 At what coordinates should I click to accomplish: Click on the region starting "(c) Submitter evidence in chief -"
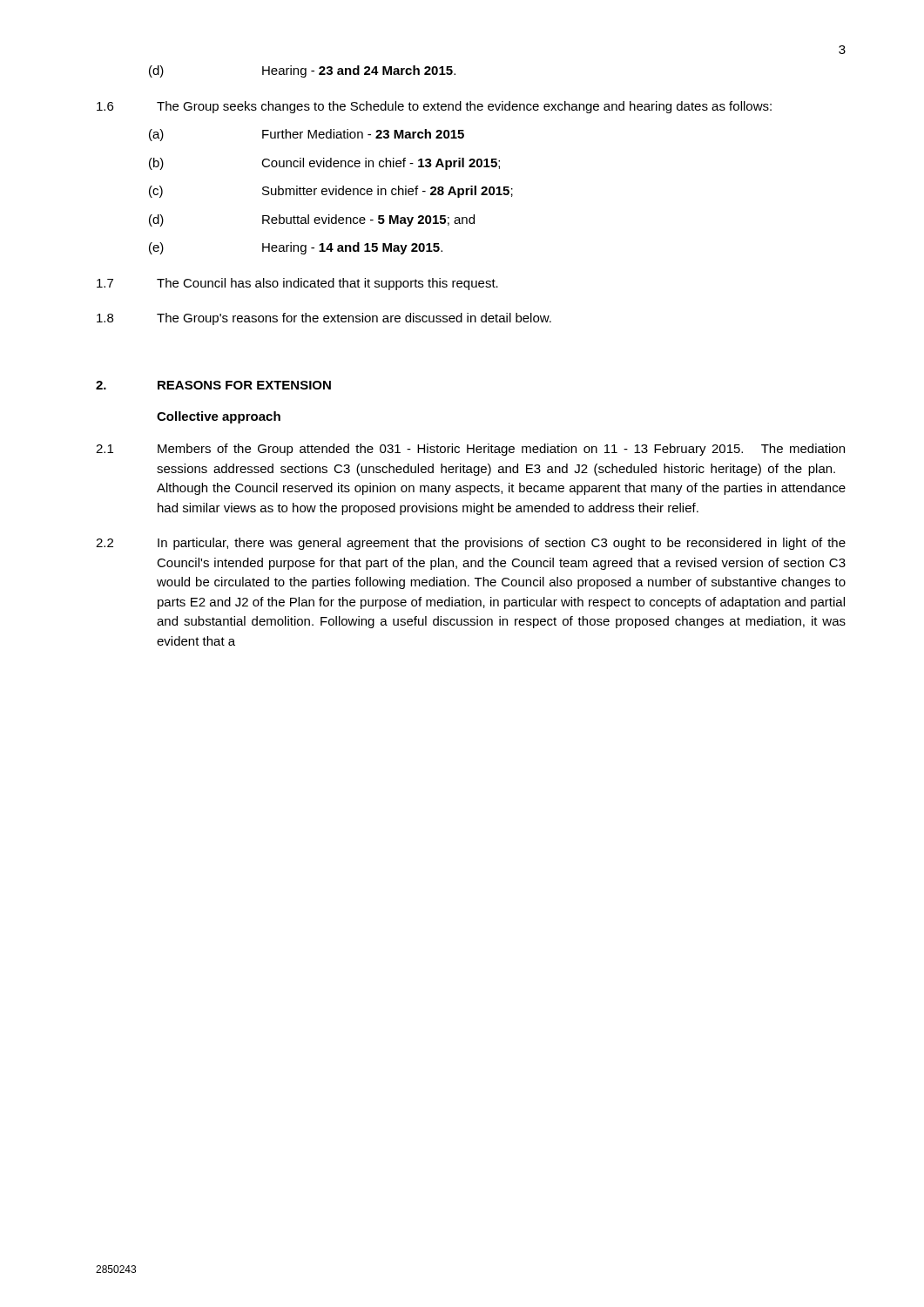click(471, 191)
